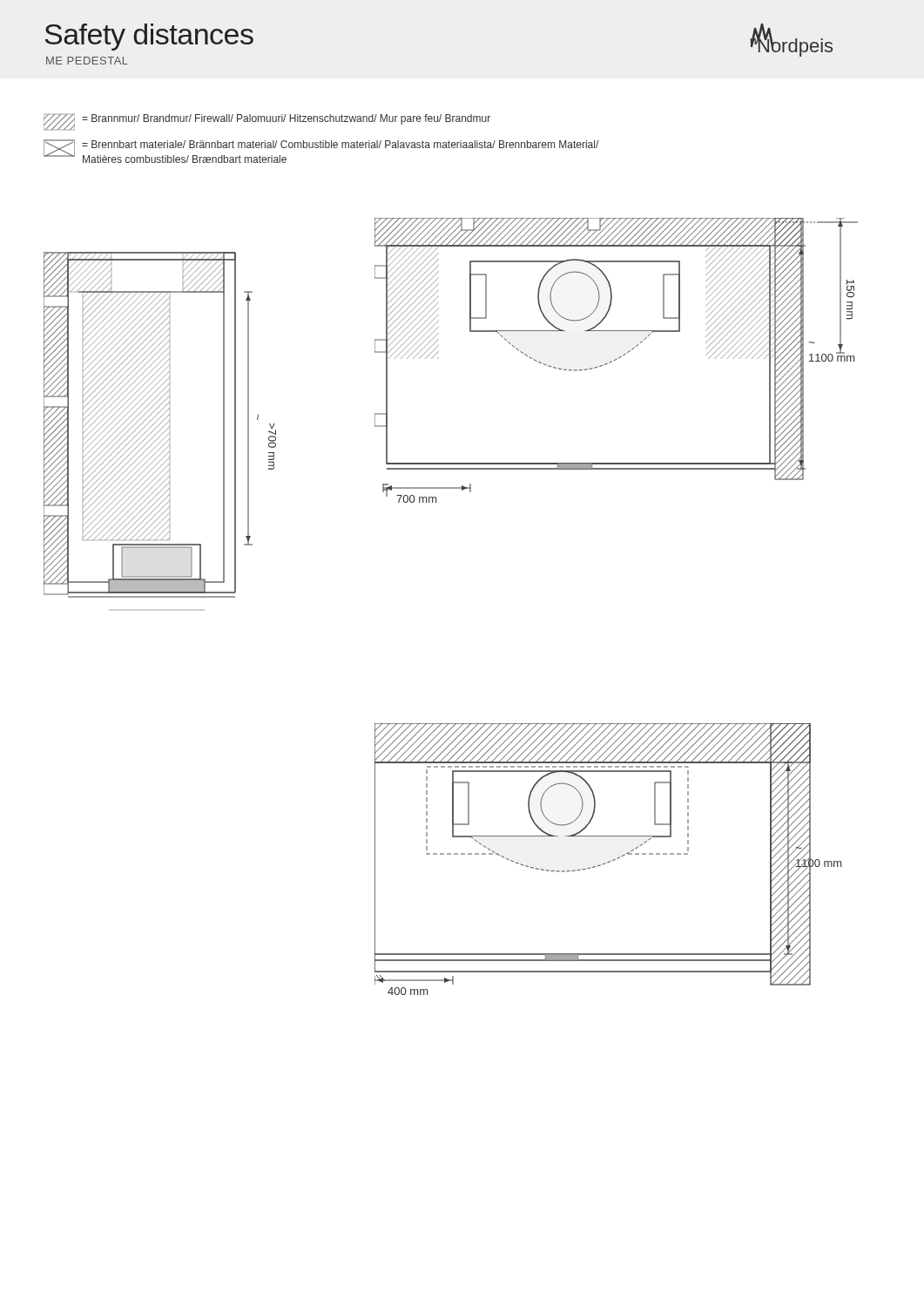
Task: Find the text starting "= Brennbart materiale/ Brännbart material/ Combustible"
Action: point(321,152)
